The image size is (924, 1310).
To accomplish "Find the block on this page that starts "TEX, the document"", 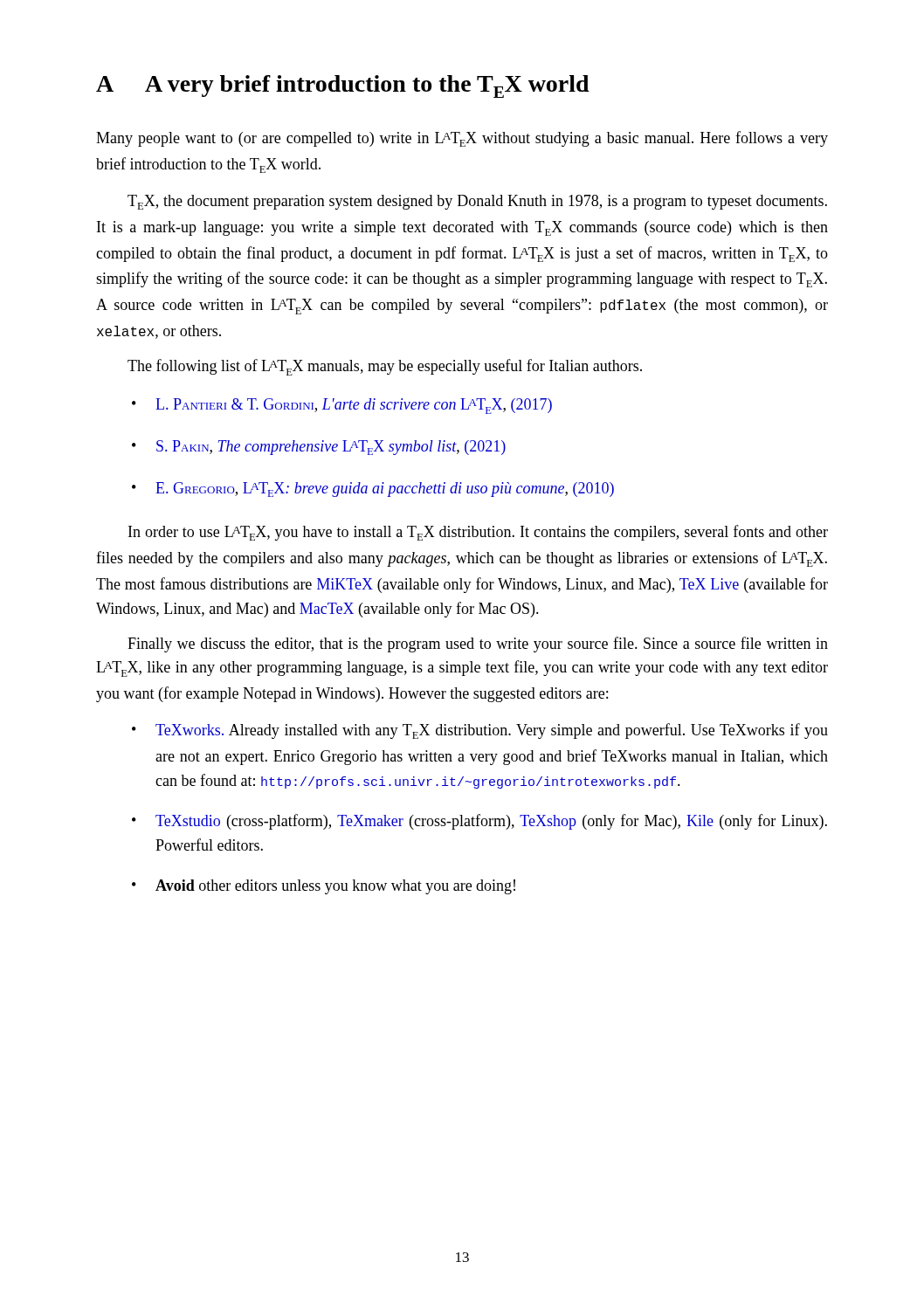I will pyautogui.click(x=462, y=267).
